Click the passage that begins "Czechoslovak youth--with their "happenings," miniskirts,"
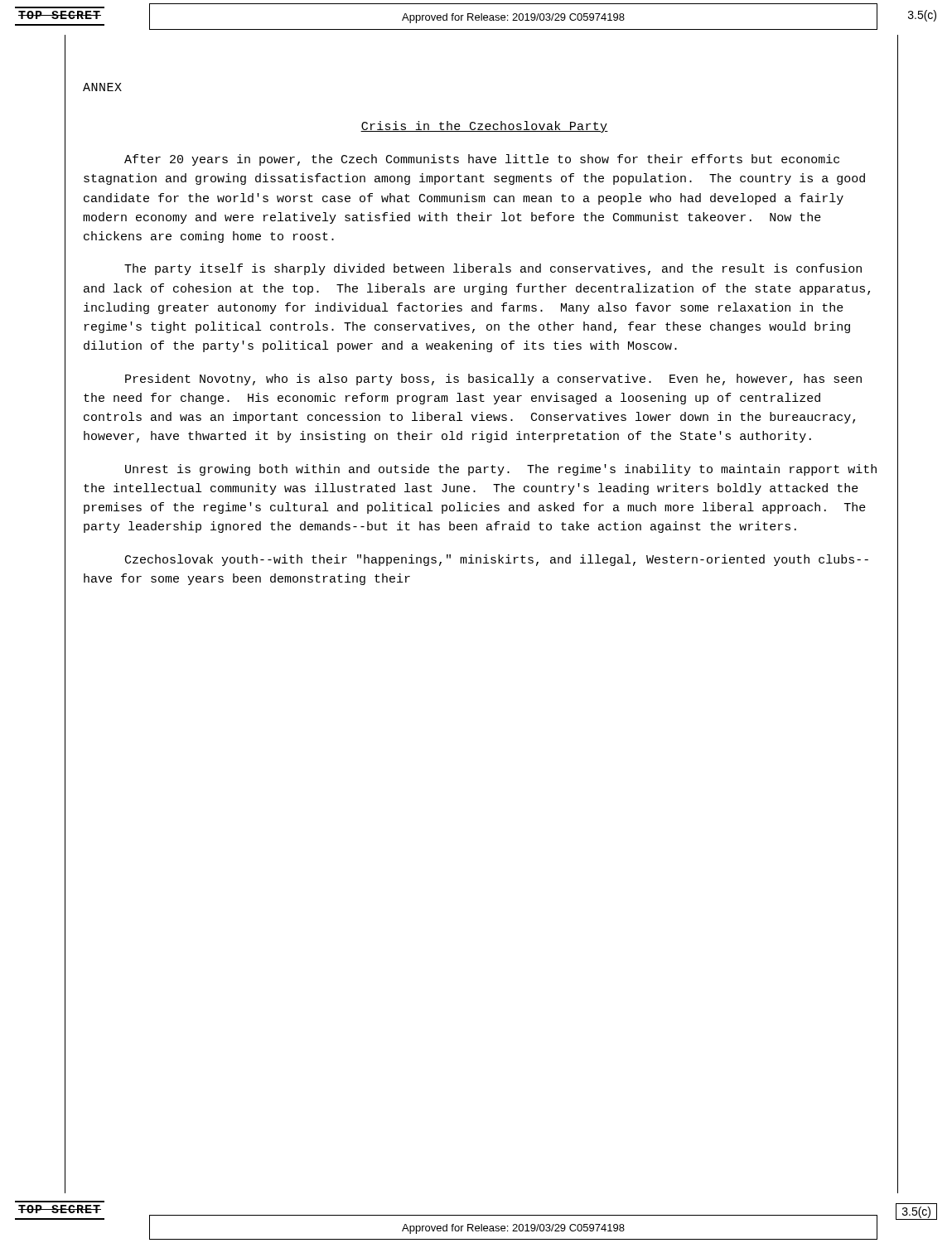 (476, 570)
